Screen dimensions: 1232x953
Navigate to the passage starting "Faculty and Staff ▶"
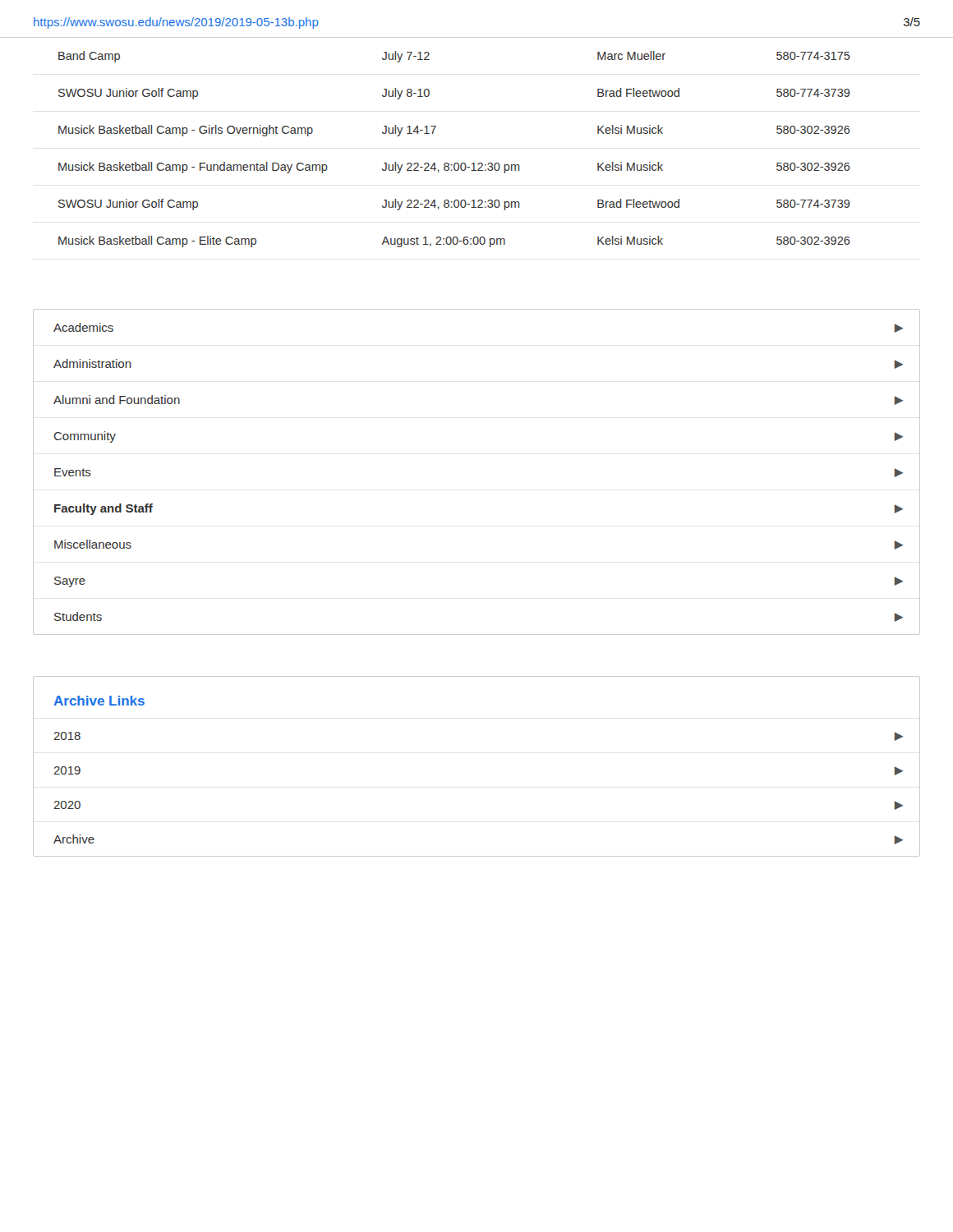pyautogui.click(x=108, y=509)
